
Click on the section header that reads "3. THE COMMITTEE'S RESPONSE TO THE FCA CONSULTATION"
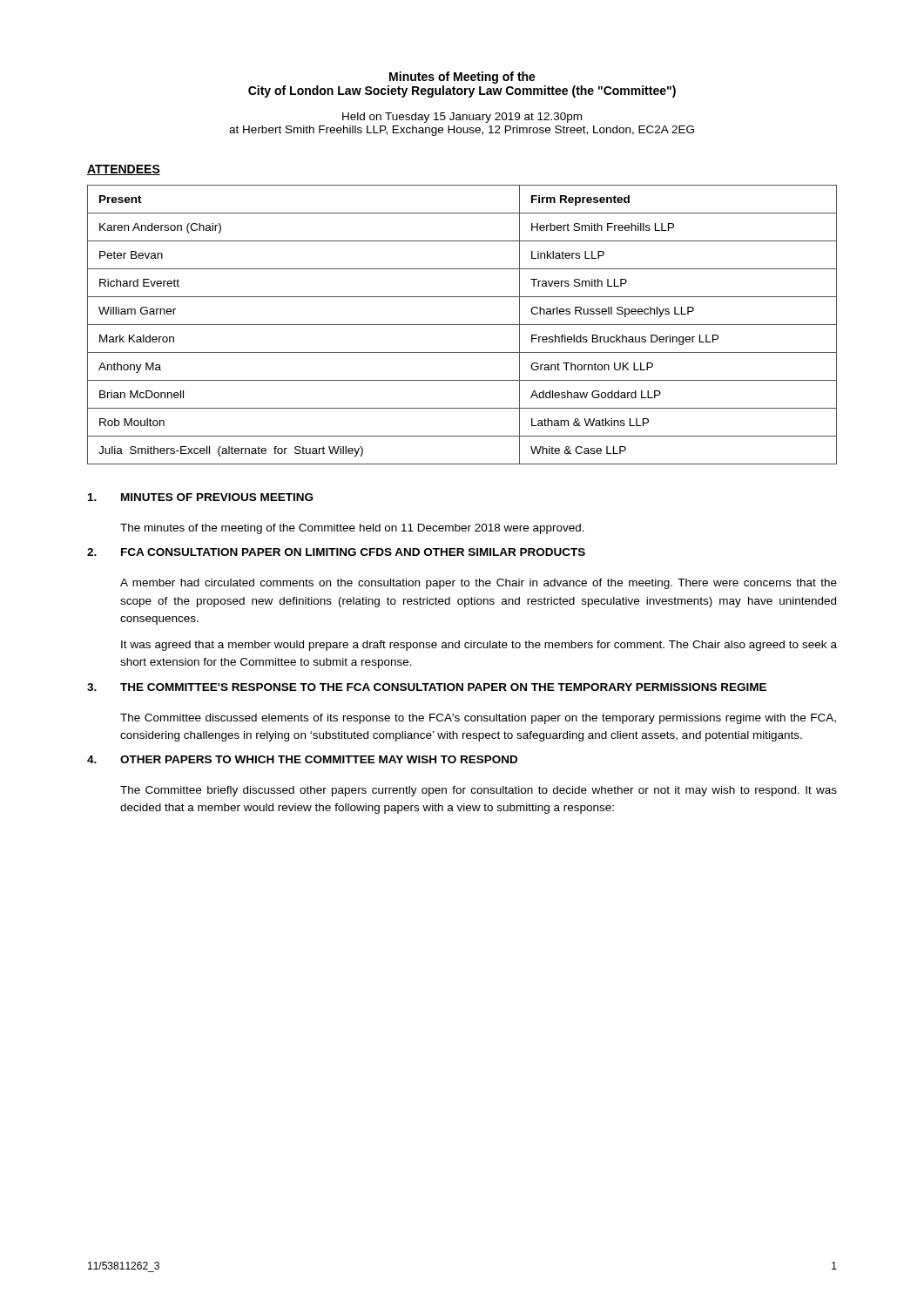(x=462, y=687)
